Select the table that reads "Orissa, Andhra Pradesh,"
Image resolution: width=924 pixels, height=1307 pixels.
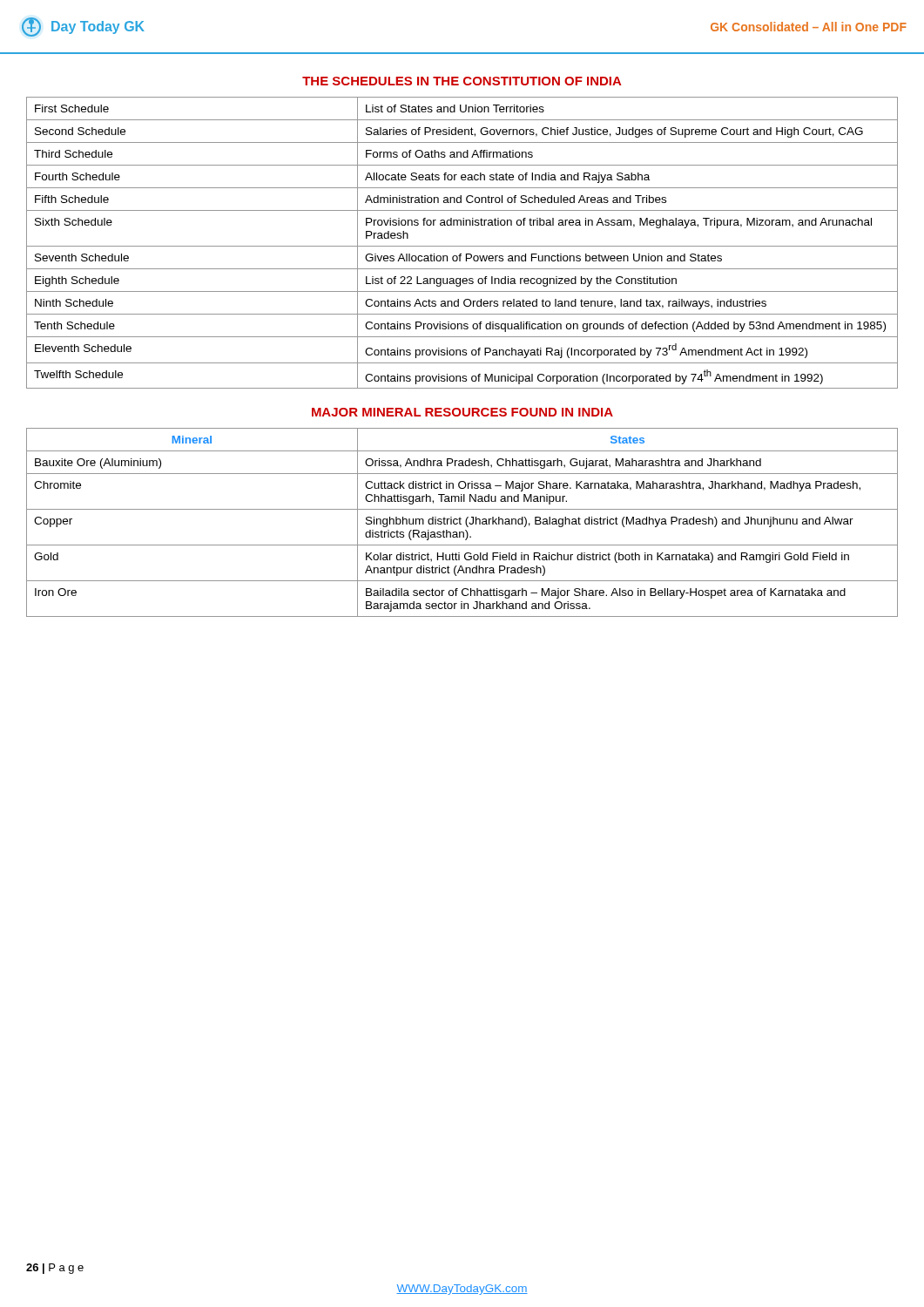point(462,522)
